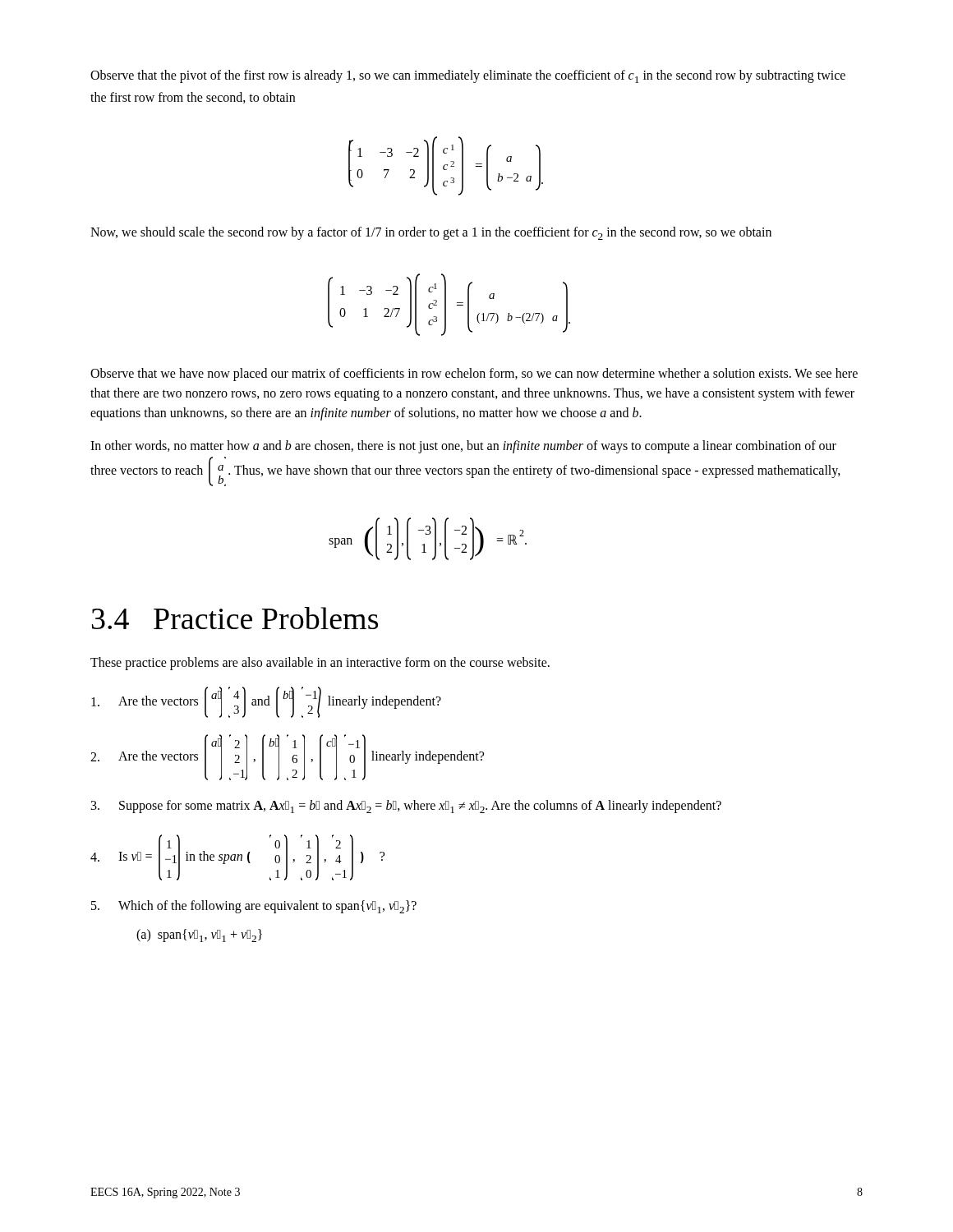953x1232 pixels.
Task: Locate the list item containing "2. Are the vectors a⃗ 2 2 −1"
Action: pyautogui.click(x=287, y=758)
